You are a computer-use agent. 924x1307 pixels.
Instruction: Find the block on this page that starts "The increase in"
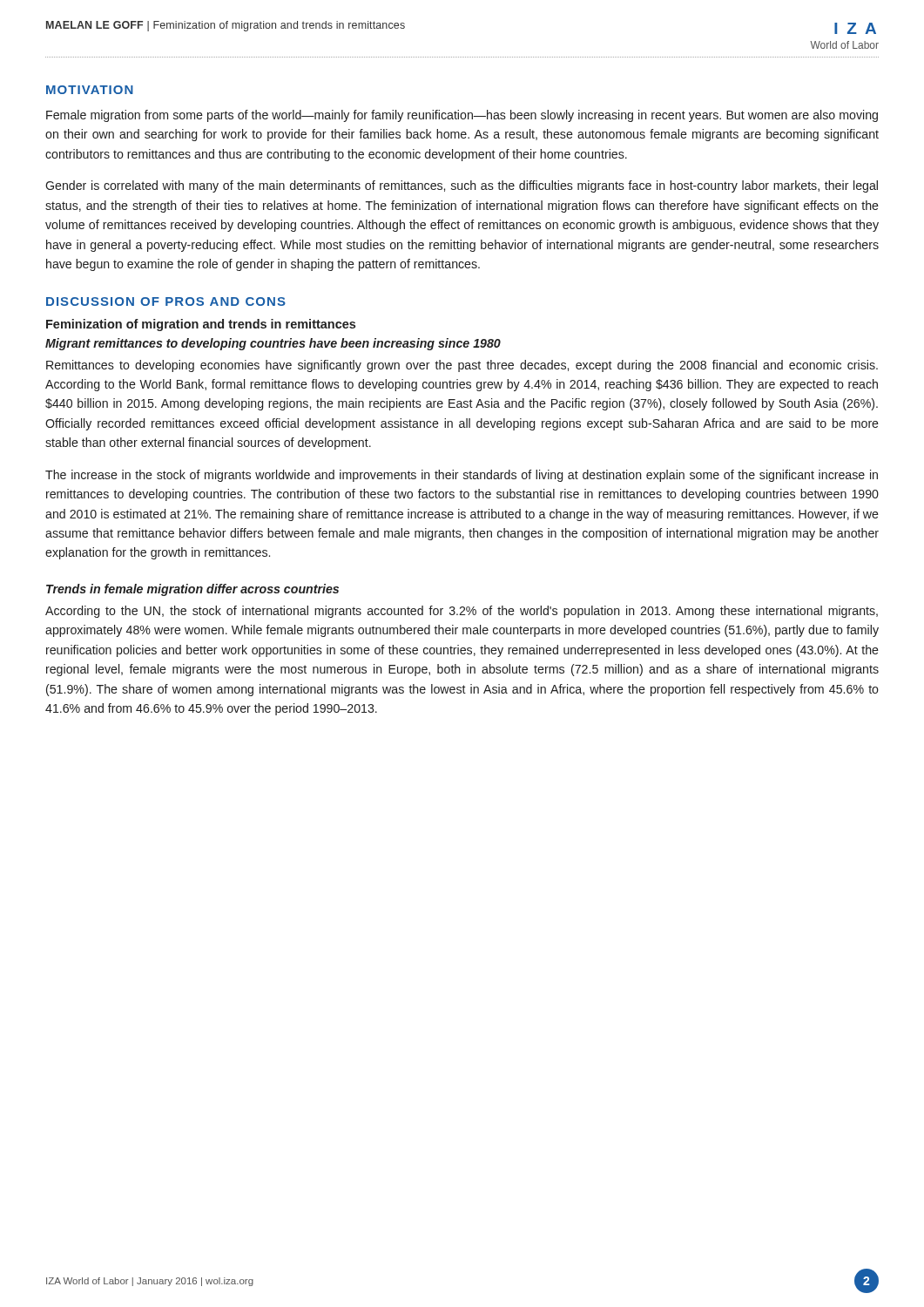[x=462, y=514]
